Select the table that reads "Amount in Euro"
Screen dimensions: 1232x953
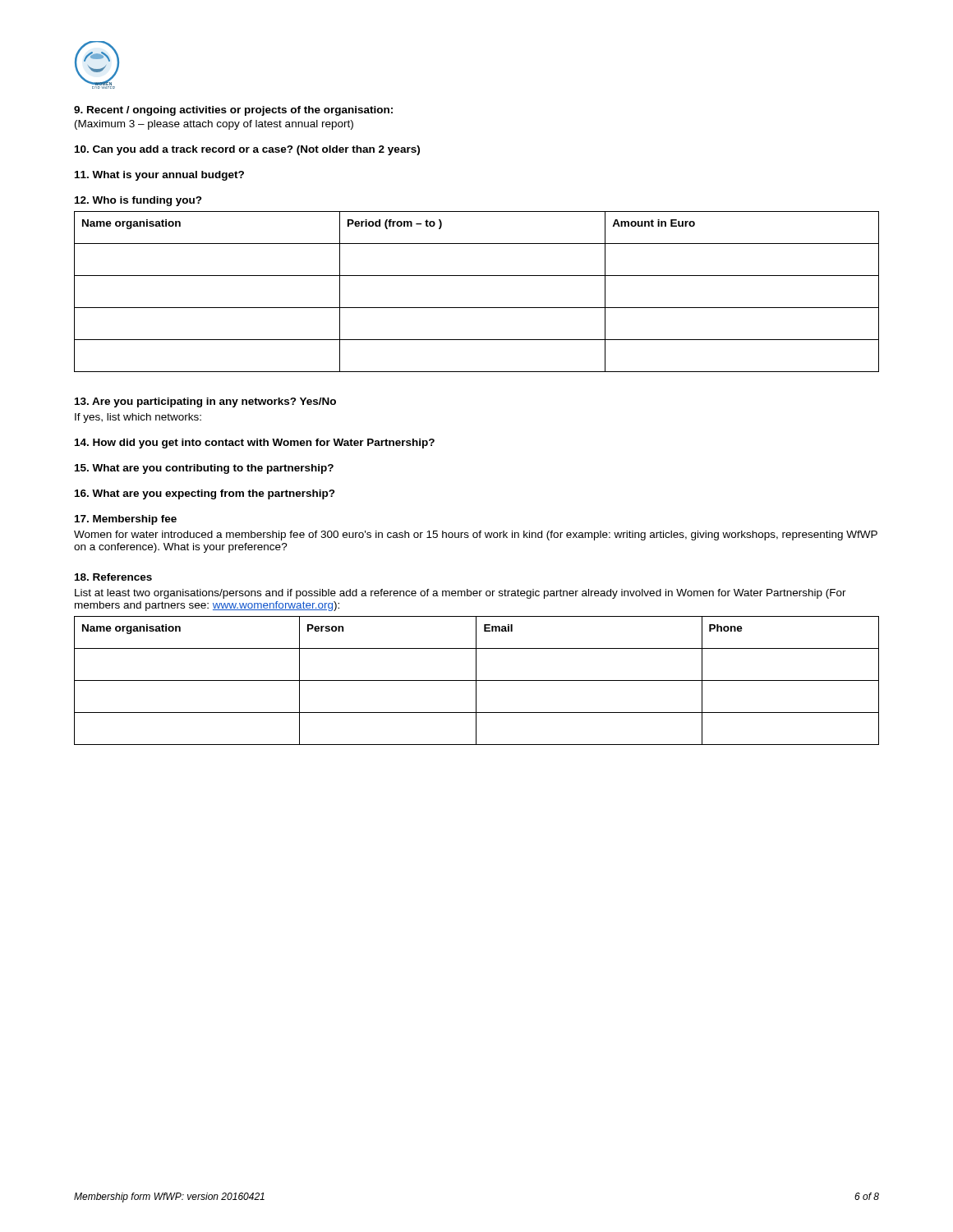(476, 292)
